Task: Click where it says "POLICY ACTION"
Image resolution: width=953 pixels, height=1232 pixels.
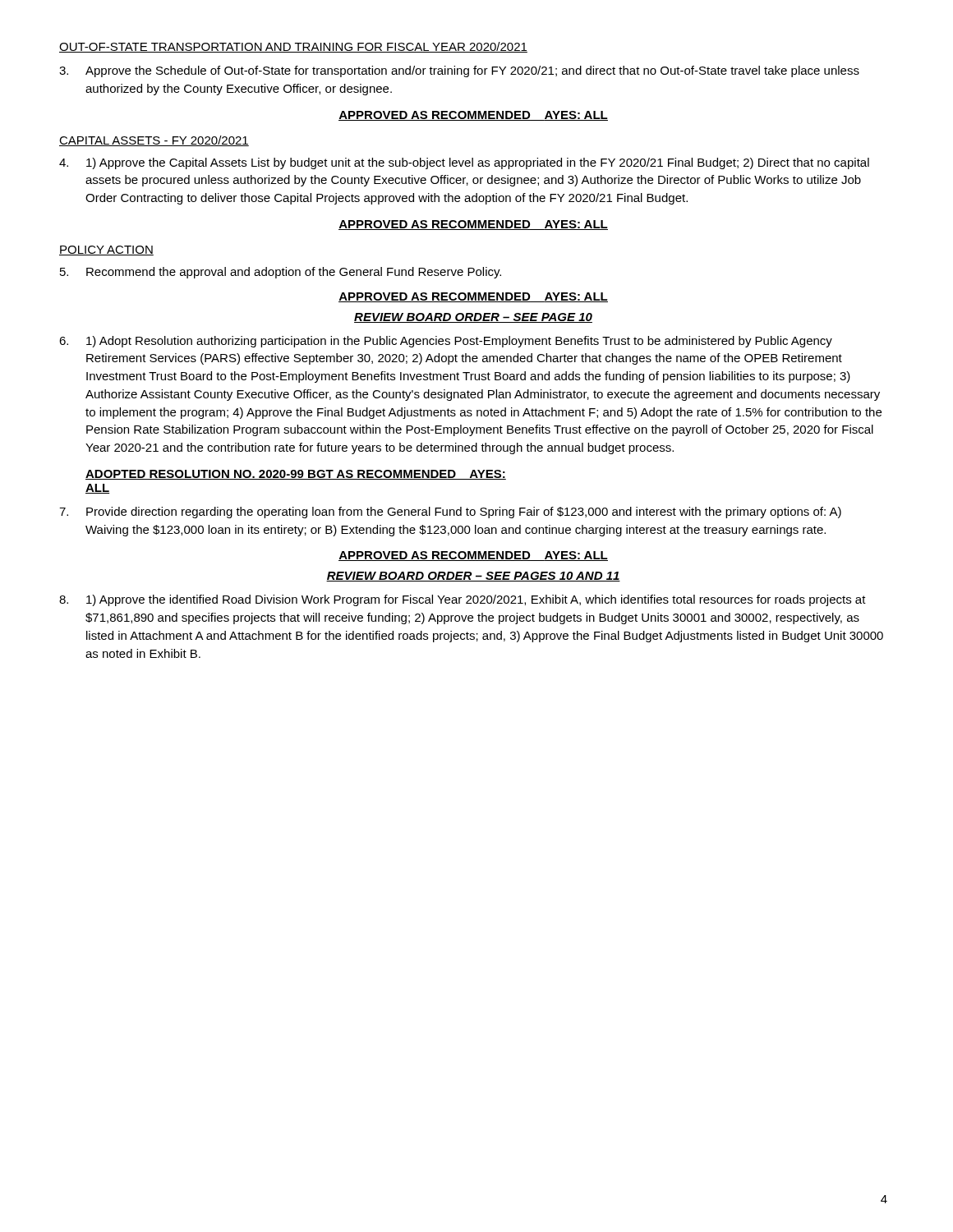Action: coord(106,249)
